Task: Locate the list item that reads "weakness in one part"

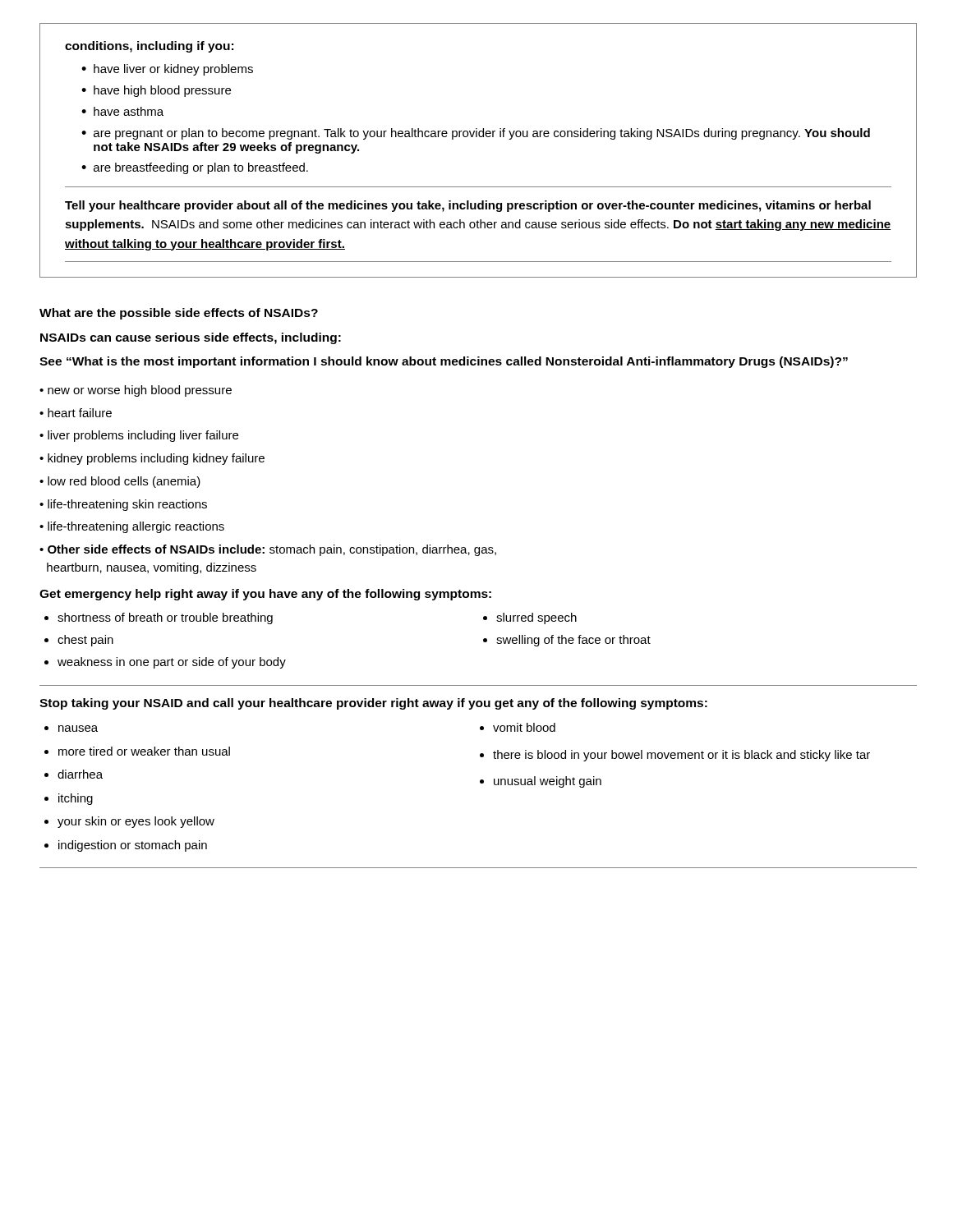Action: pos(172,661)
